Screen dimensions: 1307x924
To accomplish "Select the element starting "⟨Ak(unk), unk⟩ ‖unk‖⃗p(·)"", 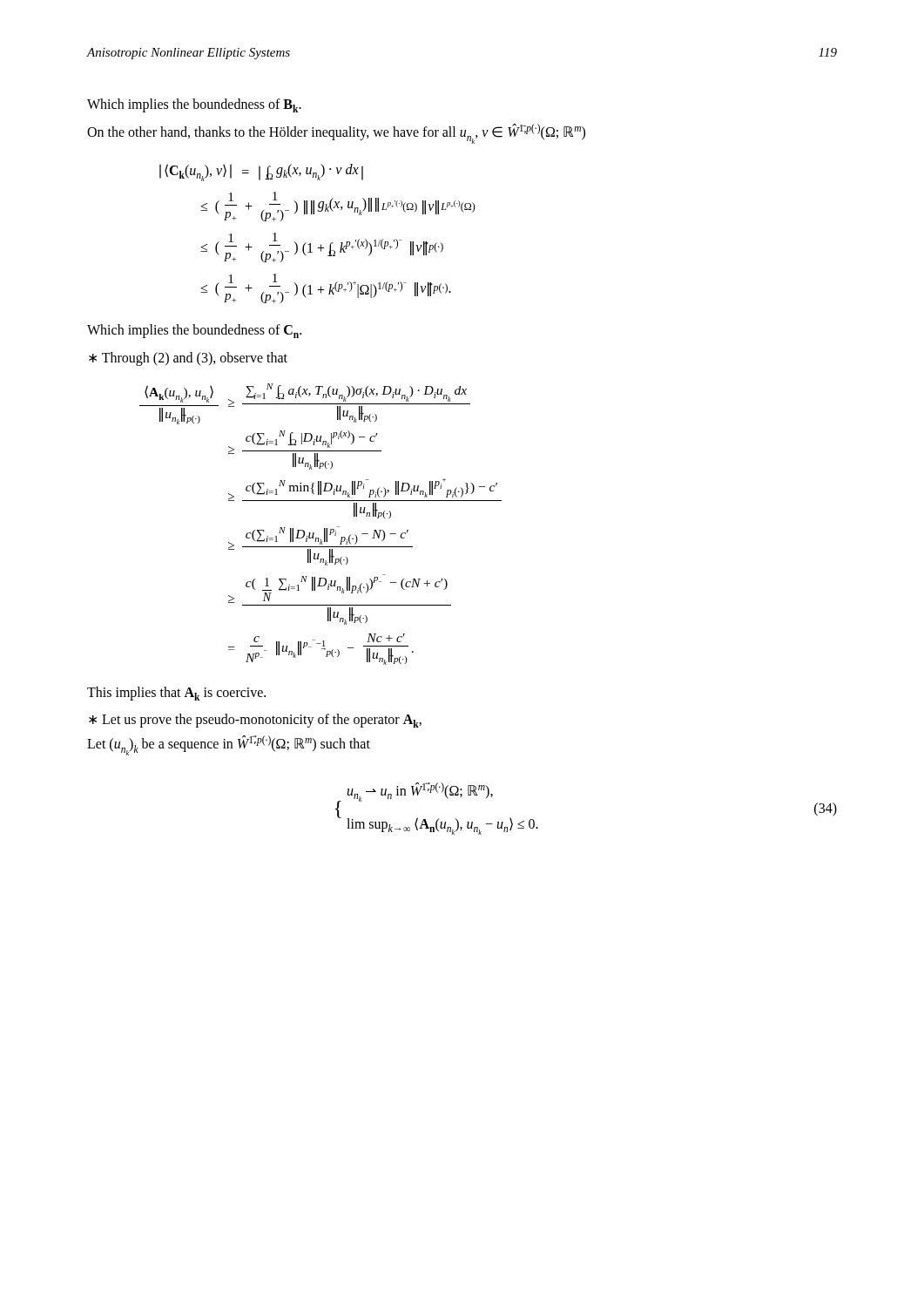I will pos(305,404).
